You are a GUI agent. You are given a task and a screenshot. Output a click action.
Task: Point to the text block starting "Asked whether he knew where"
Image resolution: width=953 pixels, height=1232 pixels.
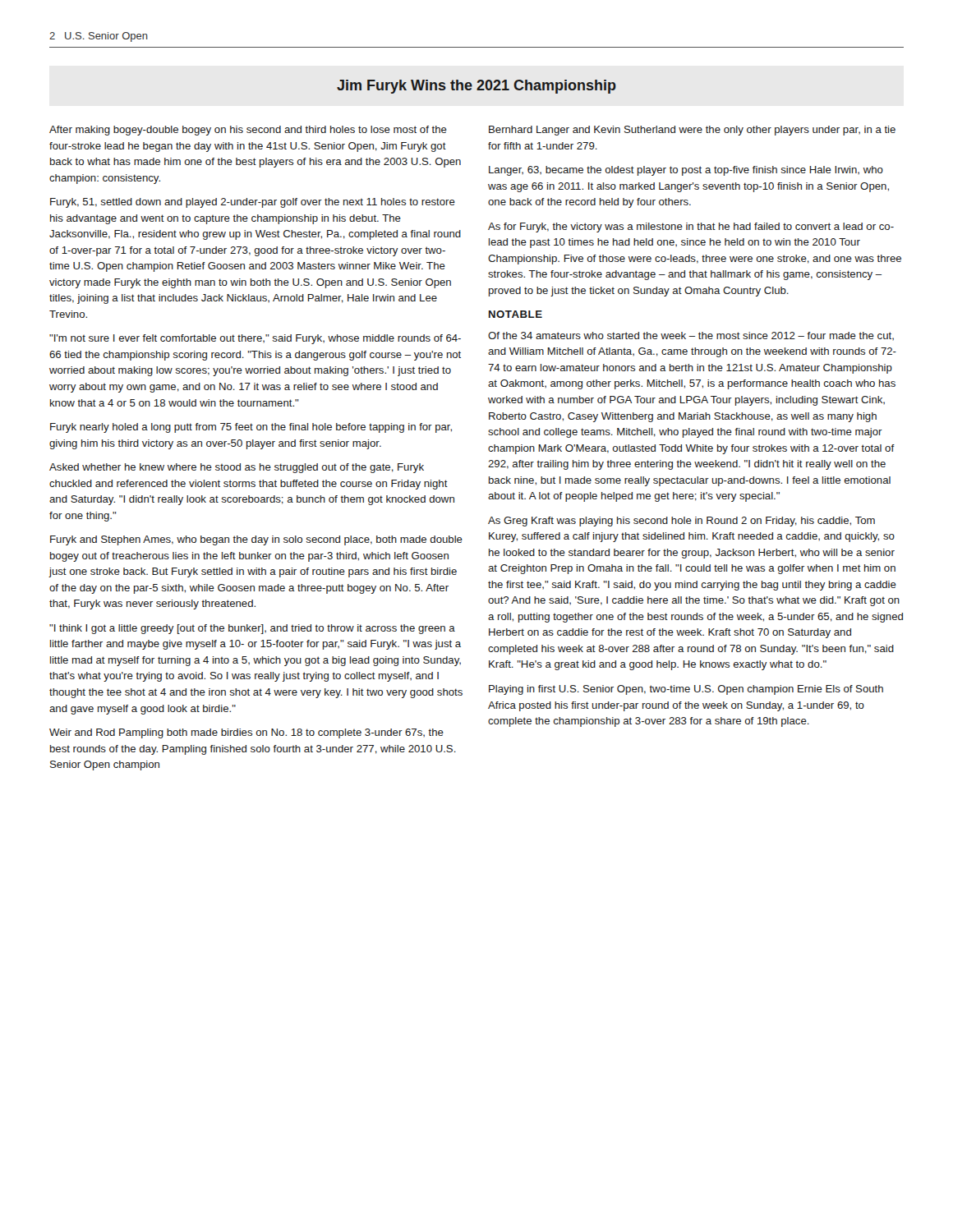[x=257, y=491]
